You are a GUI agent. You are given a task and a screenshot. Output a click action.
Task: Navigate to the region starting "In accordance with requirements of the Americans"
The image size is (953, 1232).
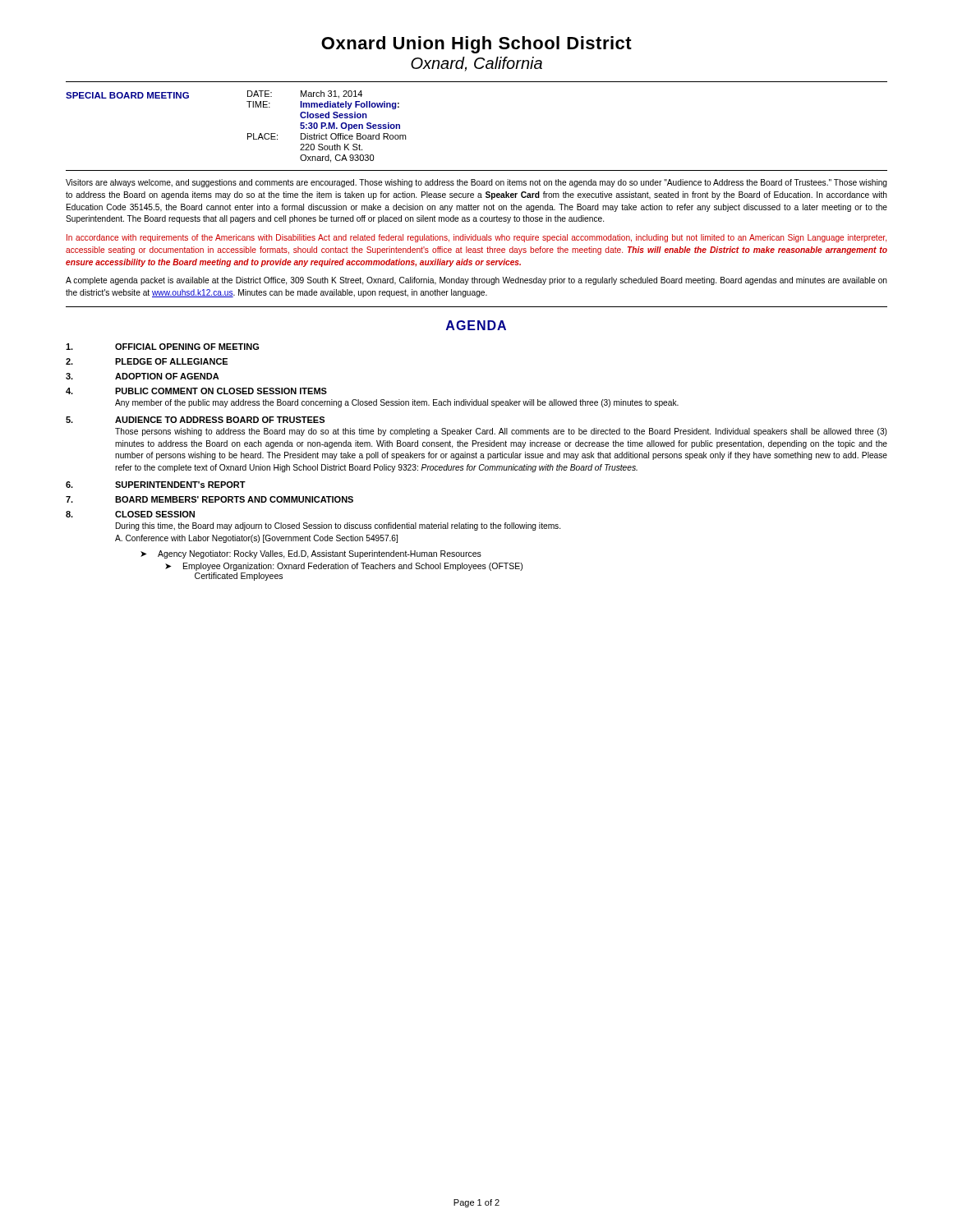476,250
